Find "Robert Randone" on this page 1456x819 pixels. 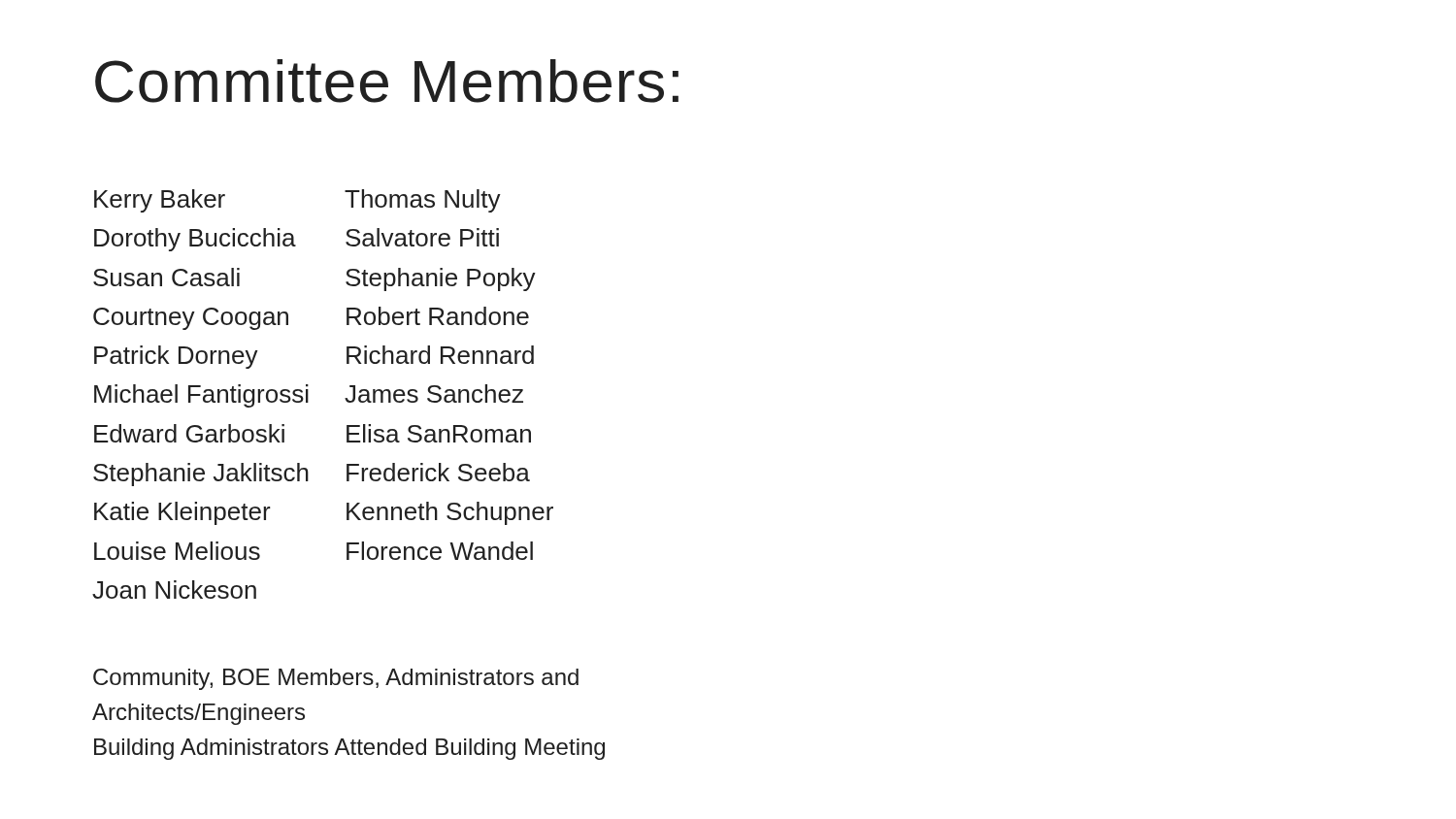tap(437, 316)
